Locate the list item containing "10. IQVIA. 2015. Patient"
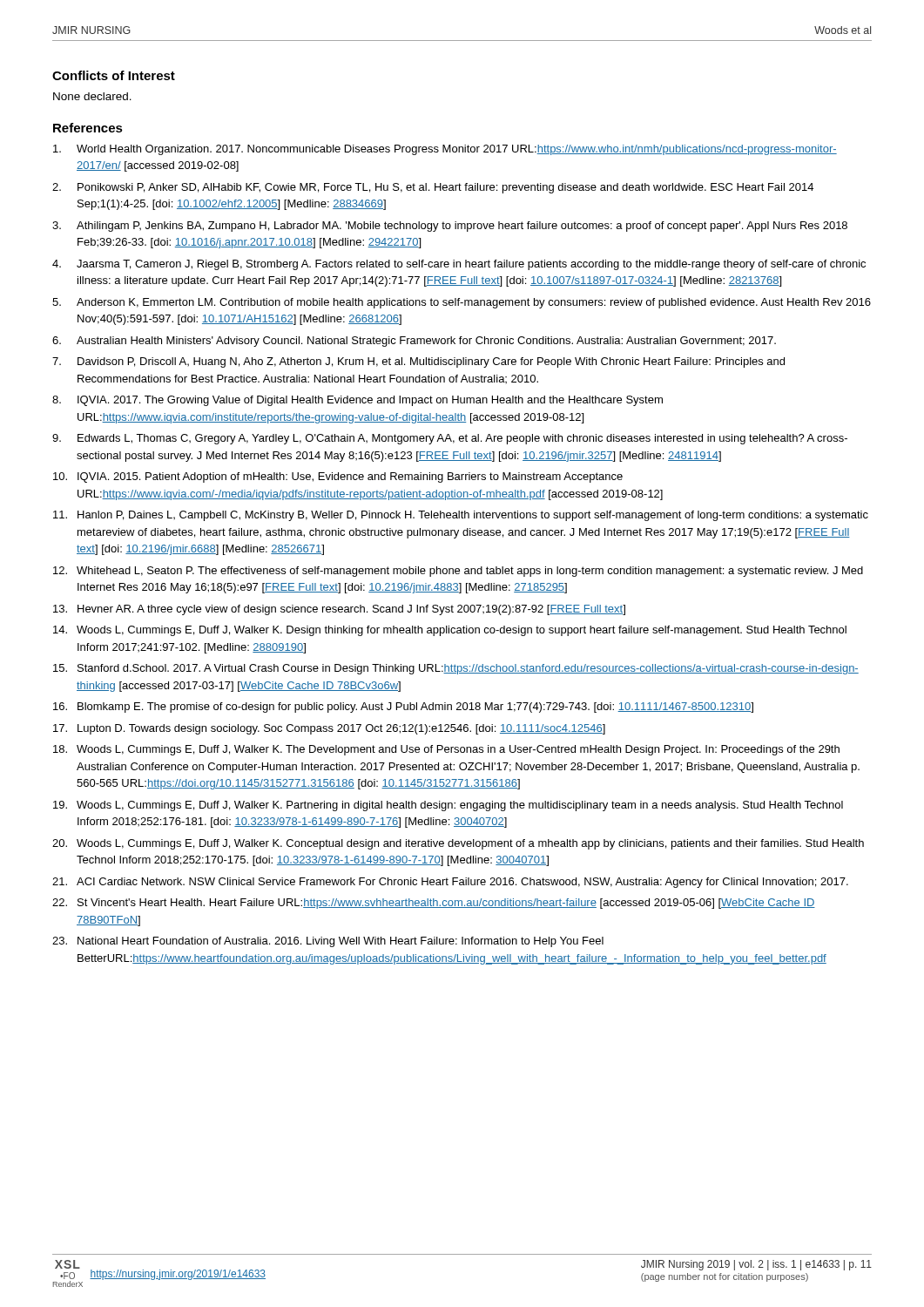This screenshot has height=1307, width=924. [x=462, y=485]
